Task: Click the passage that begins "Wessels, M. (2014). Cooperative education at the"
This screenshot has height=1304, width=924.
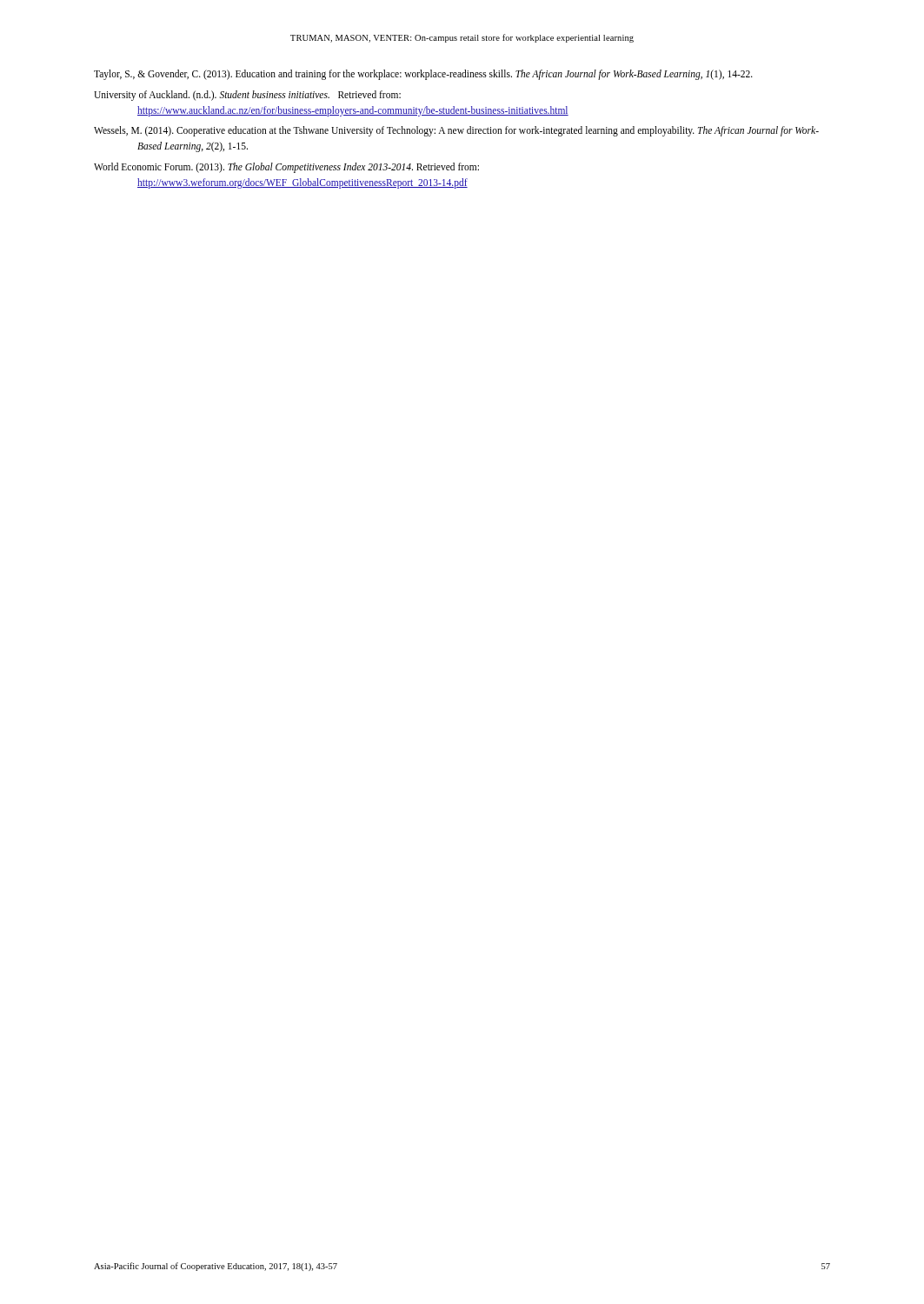Action: pyautogui.click(x=456, y=139)
